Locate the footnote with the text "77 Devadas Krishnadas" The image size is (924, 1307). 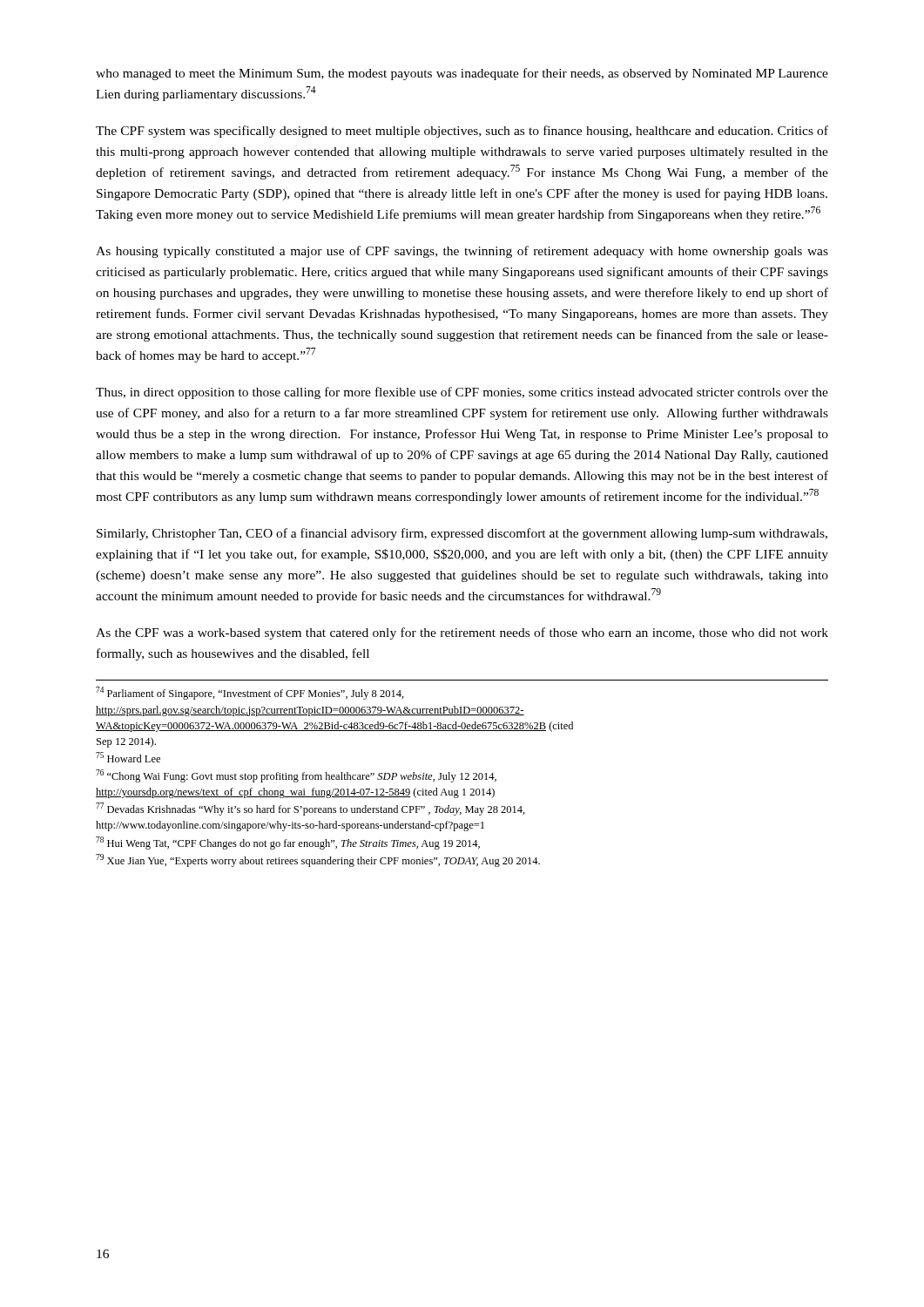[x=311, y=817]
